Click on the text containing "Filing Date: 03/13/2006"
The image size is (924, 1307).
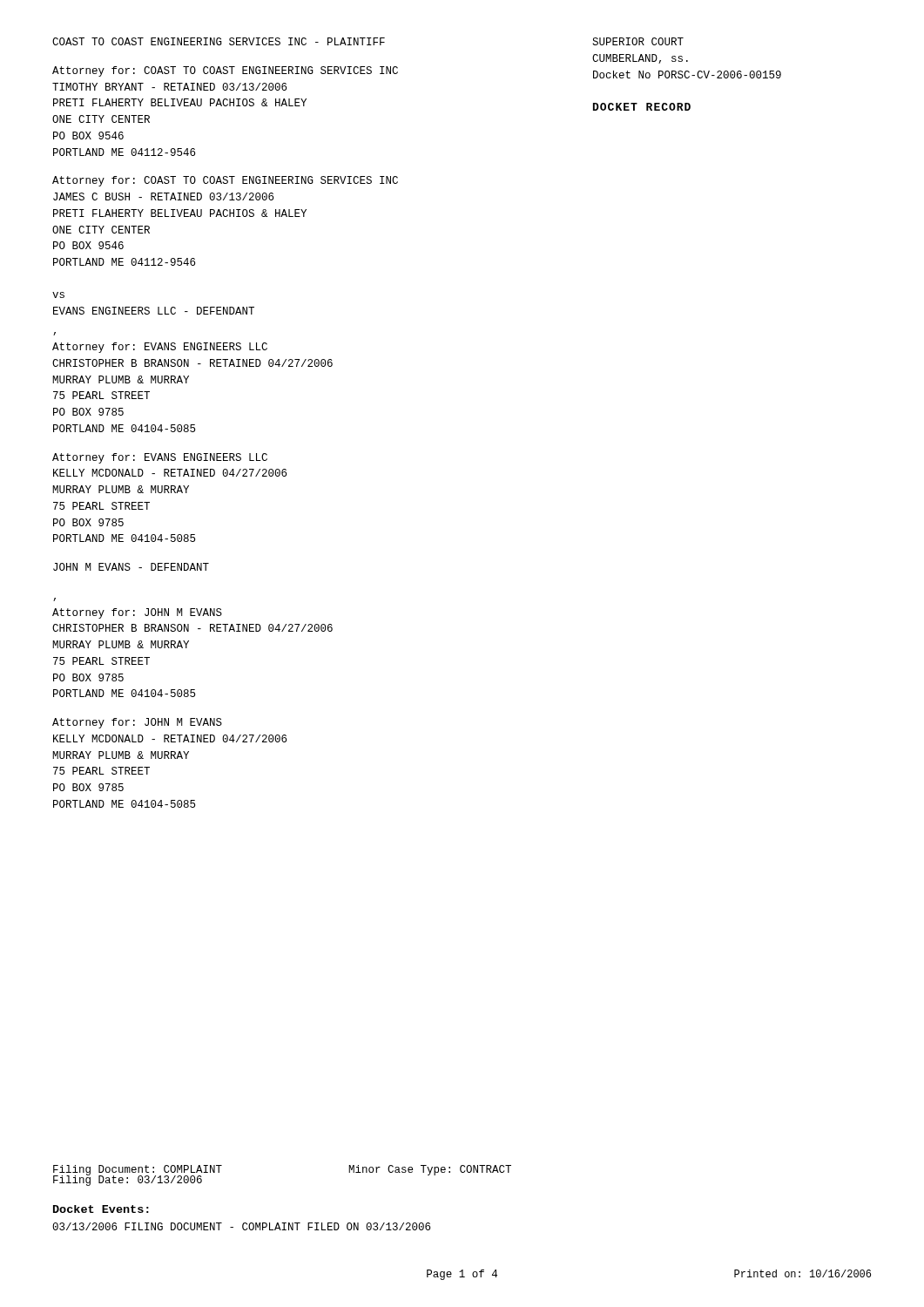[x=127, y=1181]
